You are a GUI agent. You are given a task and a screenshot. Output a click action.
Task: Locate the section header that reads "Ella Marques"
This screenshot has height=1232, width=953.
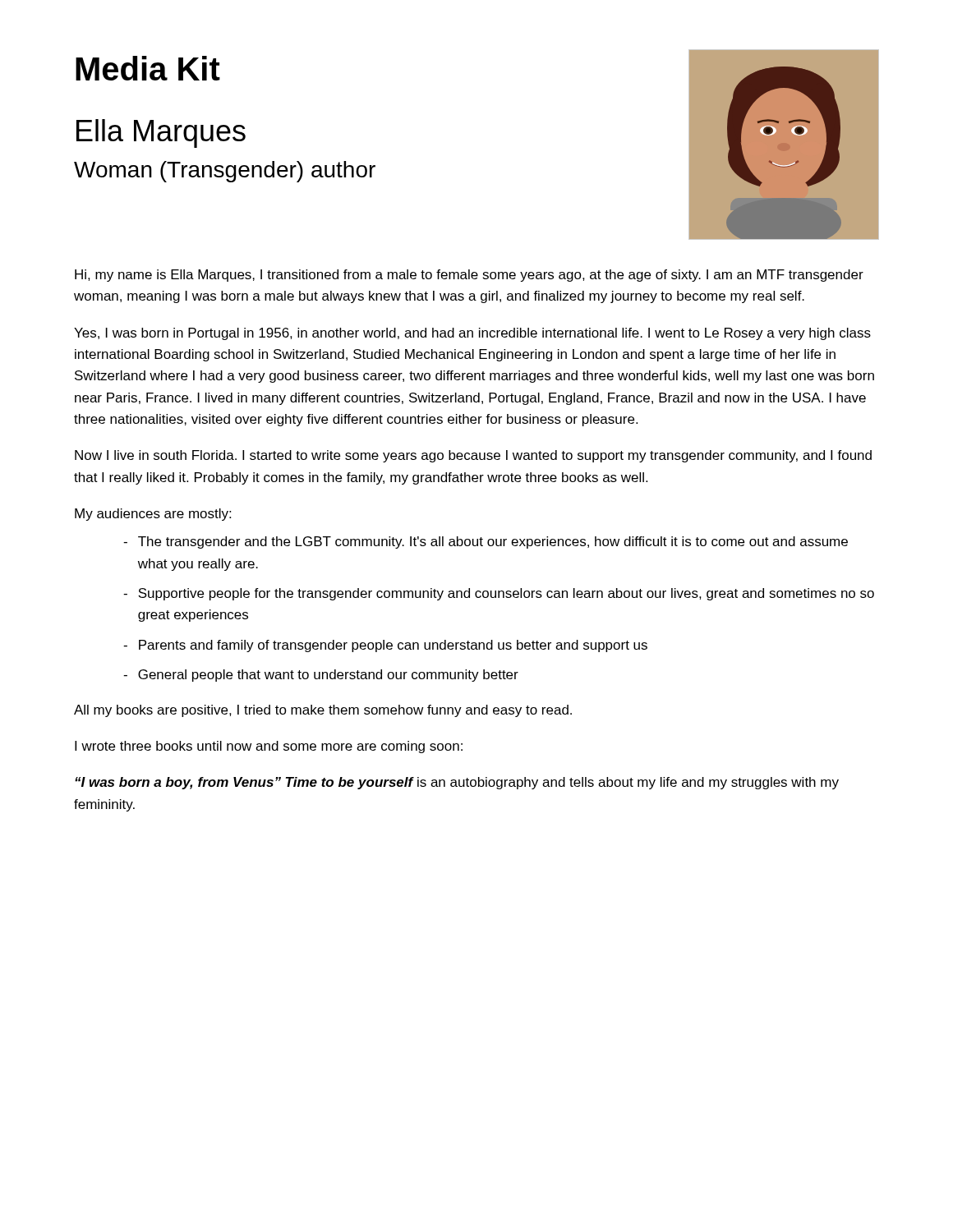pos(161,133)
